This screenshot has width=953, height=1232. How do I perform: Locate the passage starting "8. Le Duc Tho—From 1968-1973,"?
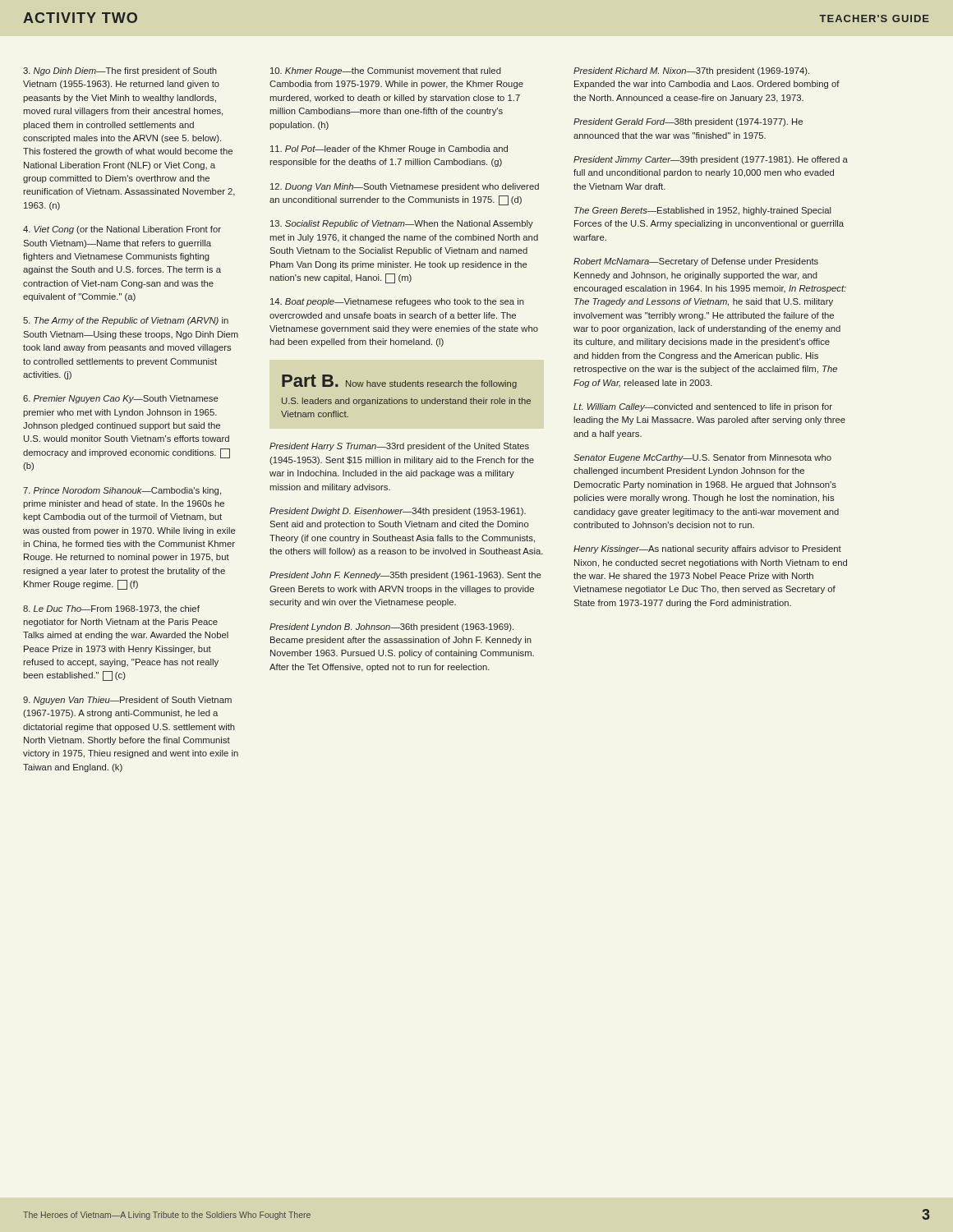click(126, 642)
